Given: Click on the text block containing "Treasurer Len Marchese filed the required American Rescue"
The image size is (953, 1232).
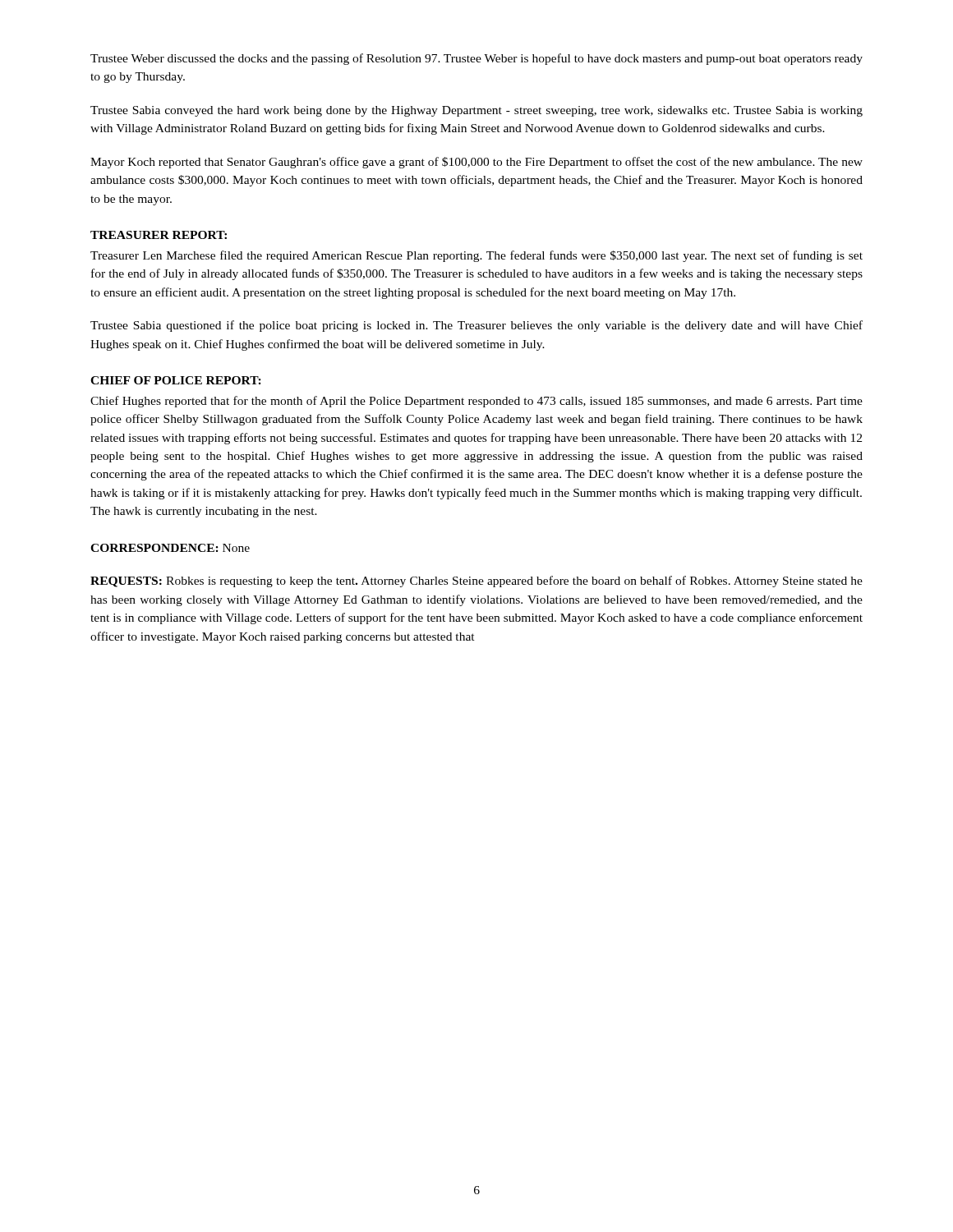Looking at the screenshot, I should pos(476,273).
